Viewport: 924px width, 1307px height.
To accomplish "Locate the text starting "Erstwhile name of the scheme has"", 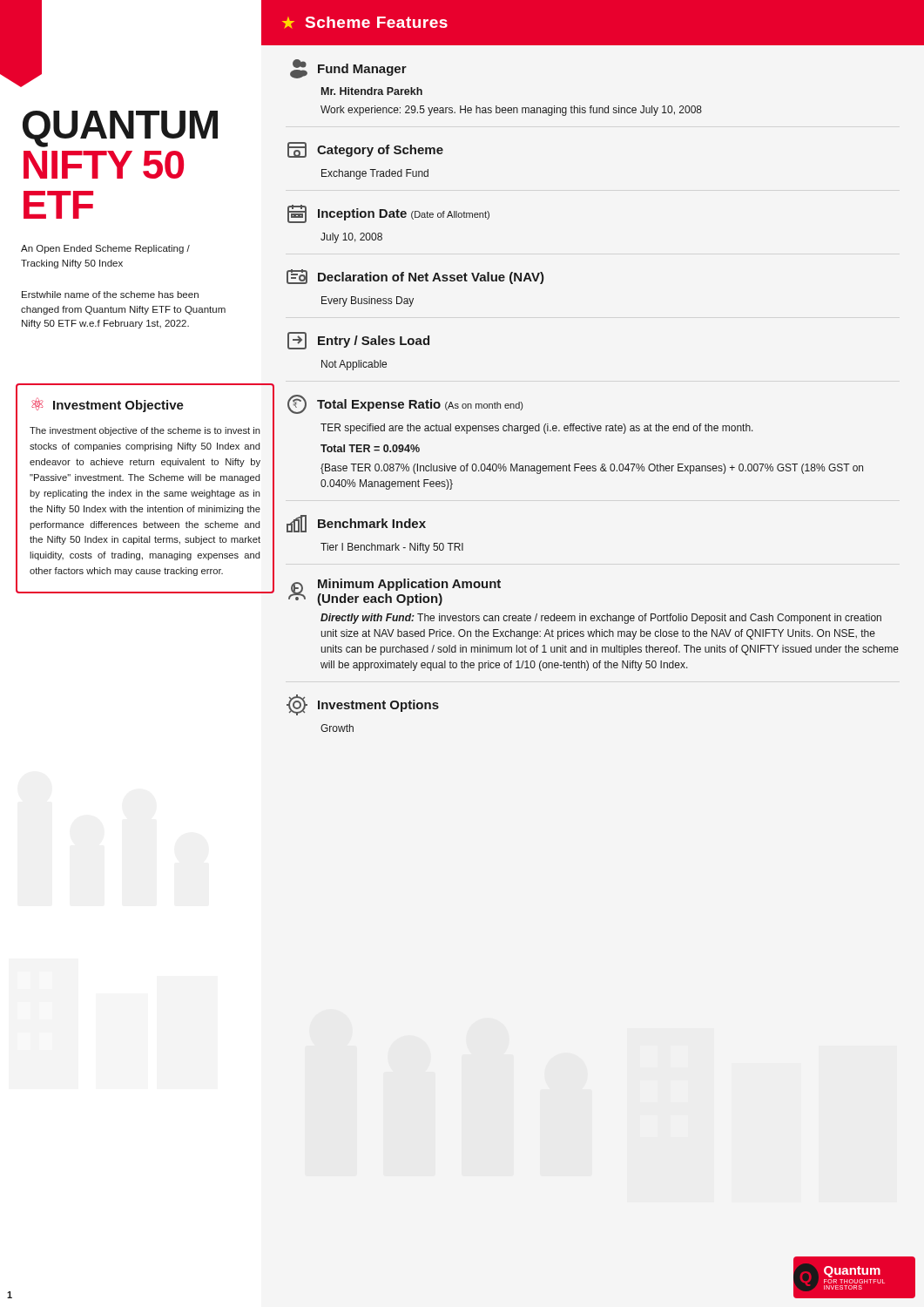I will tap(123, 309).
